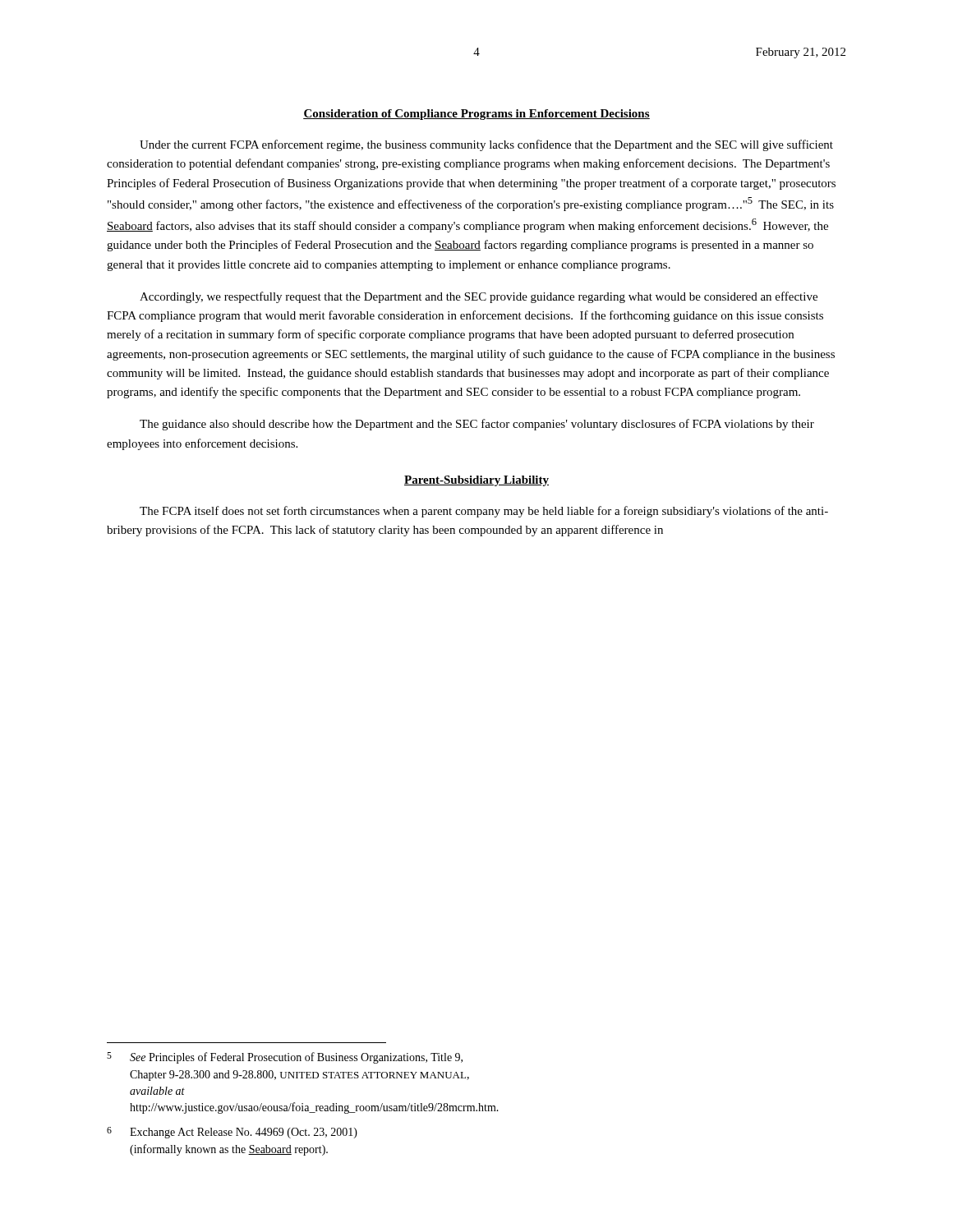The image size is (953, 1232).
Task: Find the block on this page that starts "The FCPA itself does not"
Action: click(468, 520)
